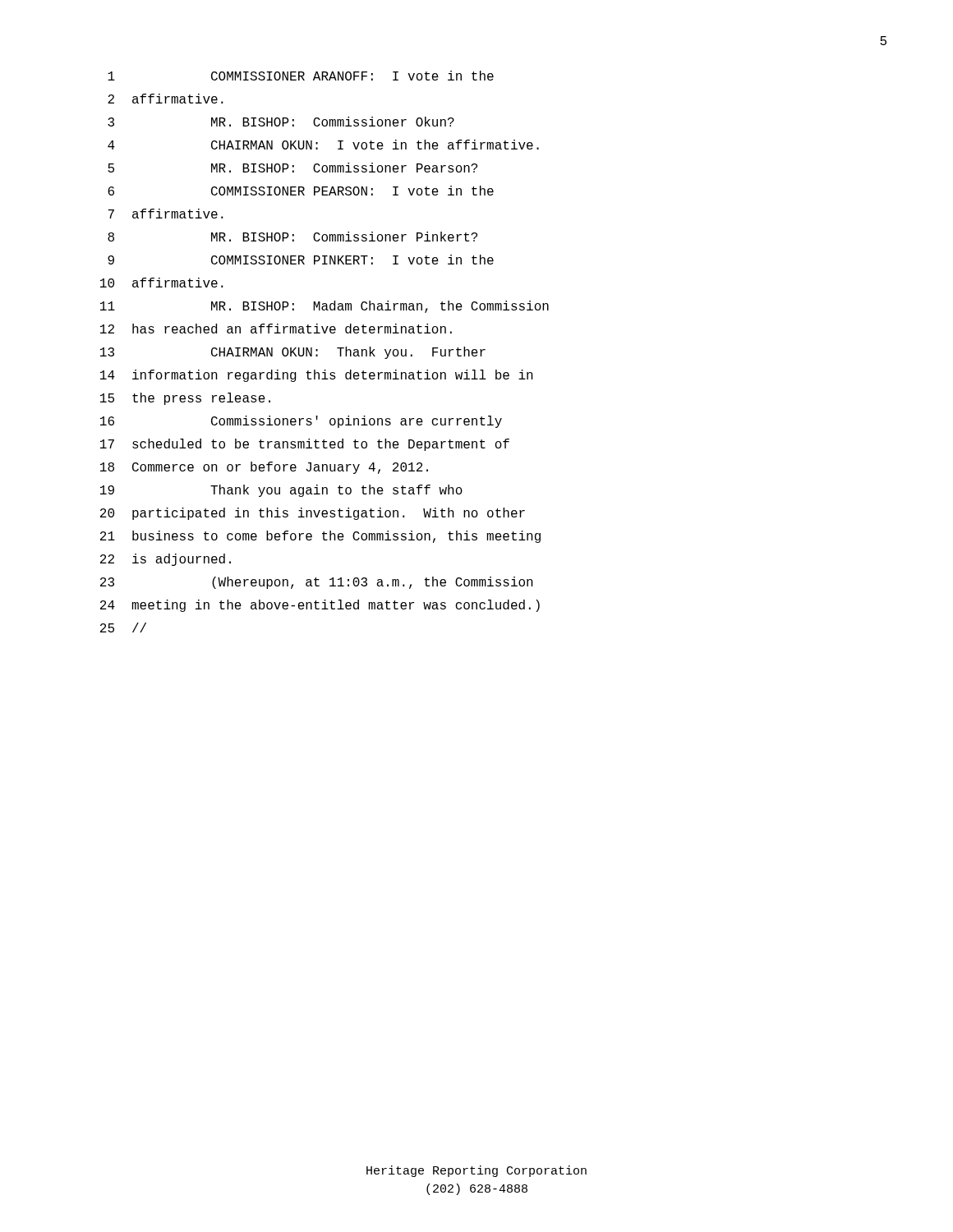Click on the list item containing "18 Commerce on or"

click(x=264, y=468)
